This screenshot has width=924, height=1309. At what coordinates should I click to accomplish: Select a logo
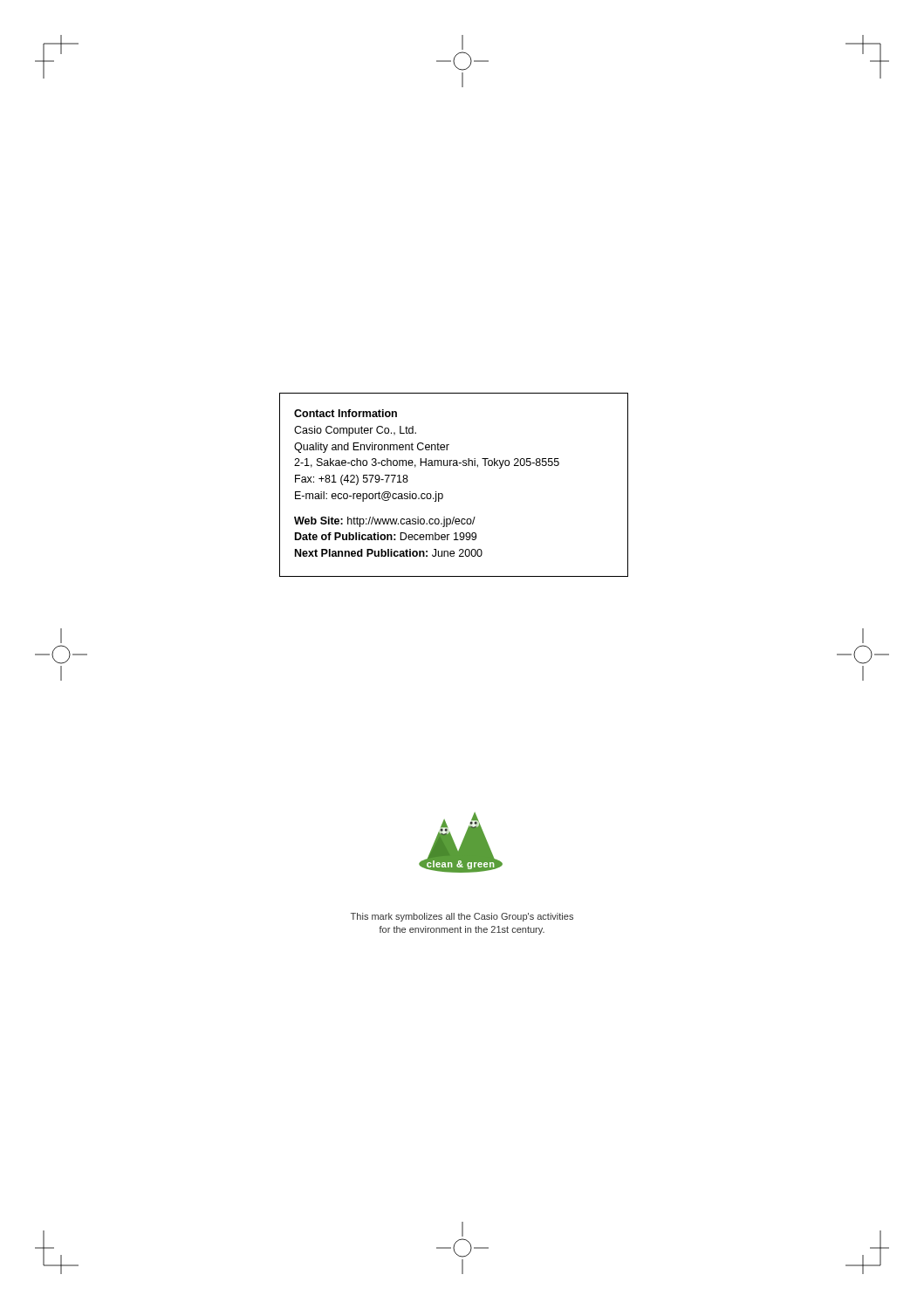[x=462, y=843]
